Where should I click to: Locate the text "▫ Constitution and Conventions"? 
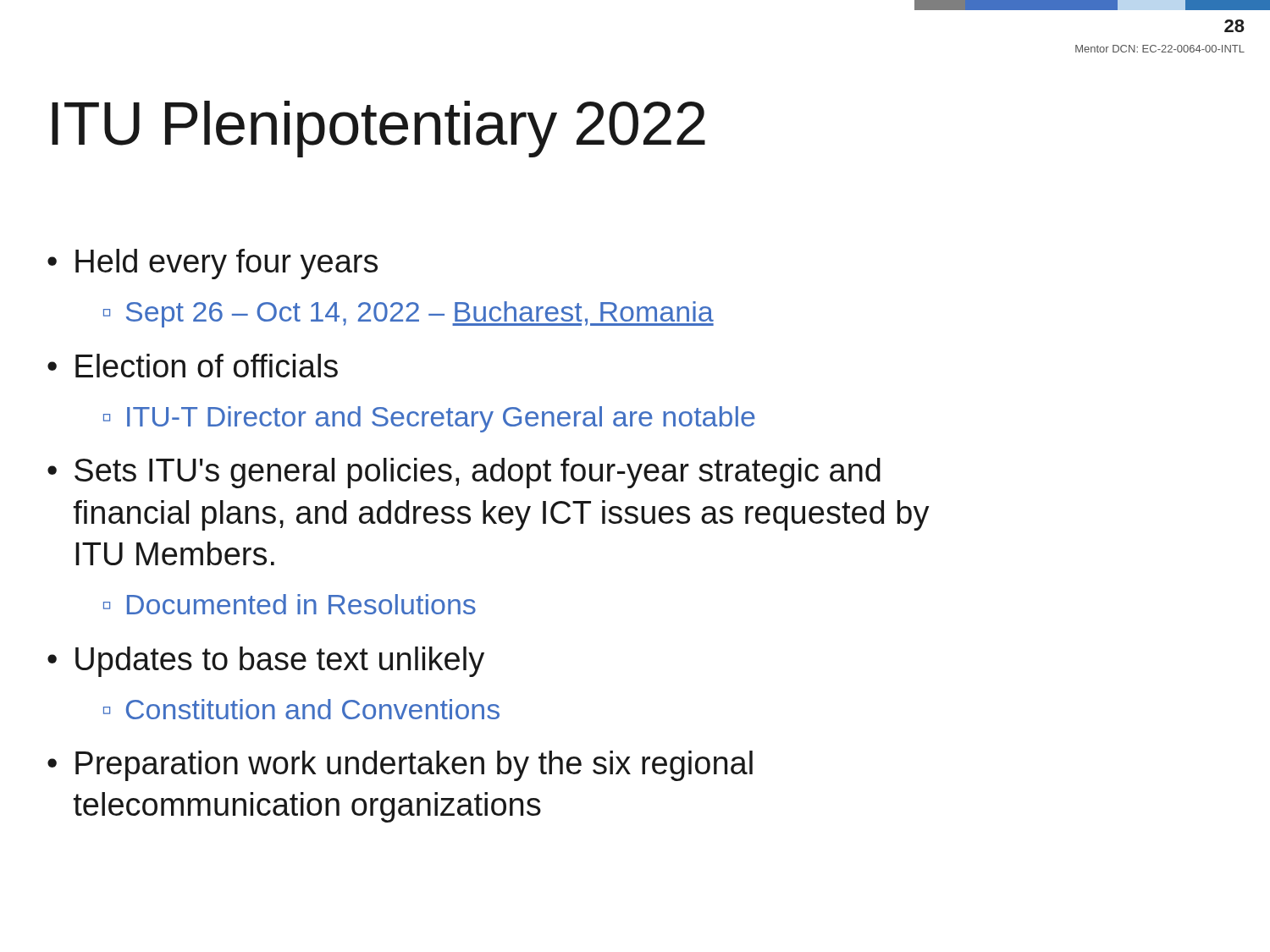click(301, 709)
